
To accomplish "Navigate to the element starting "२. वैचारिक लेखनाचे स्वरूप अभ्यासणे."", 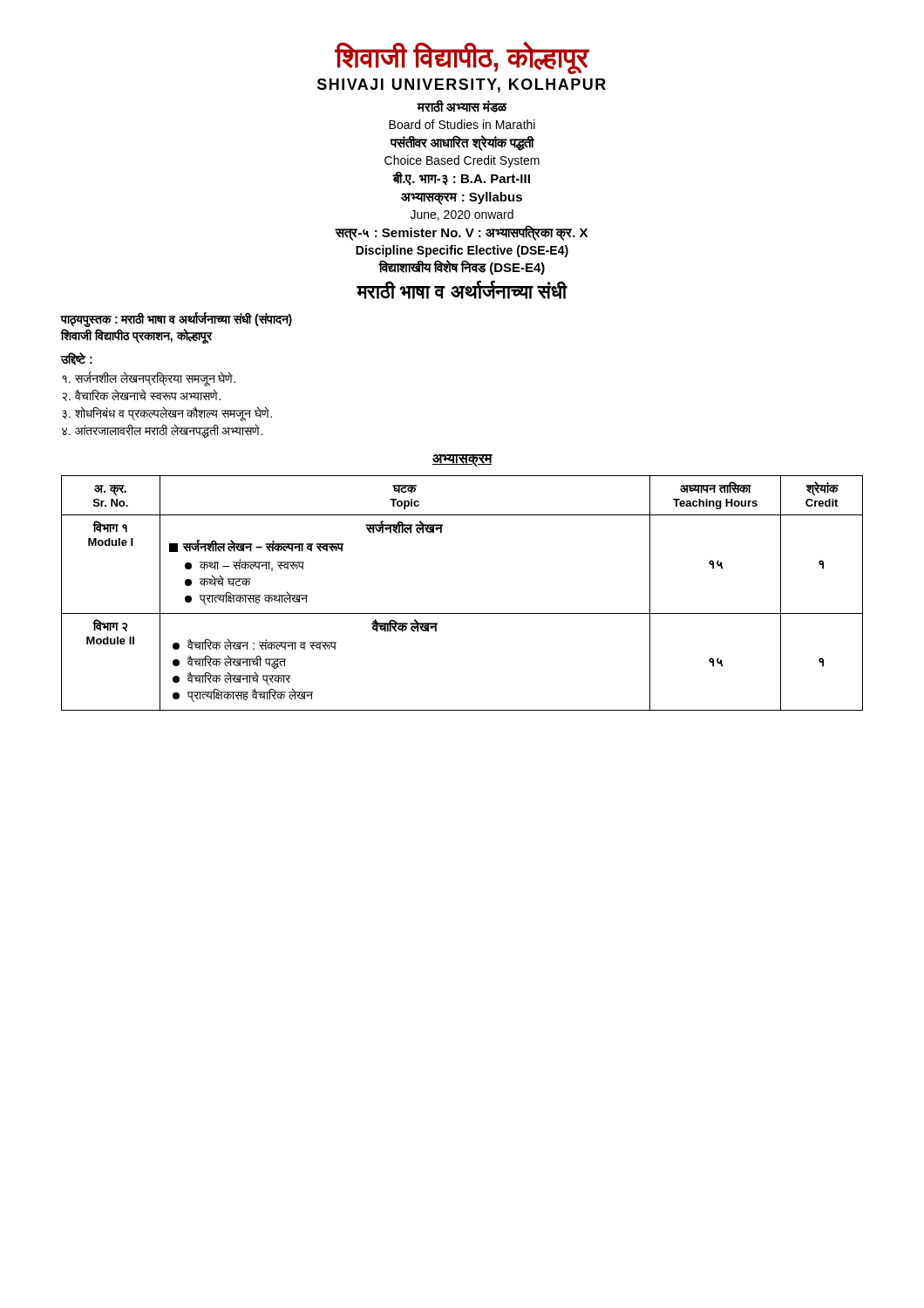I will pyautogui.click(x=141, y=396).
